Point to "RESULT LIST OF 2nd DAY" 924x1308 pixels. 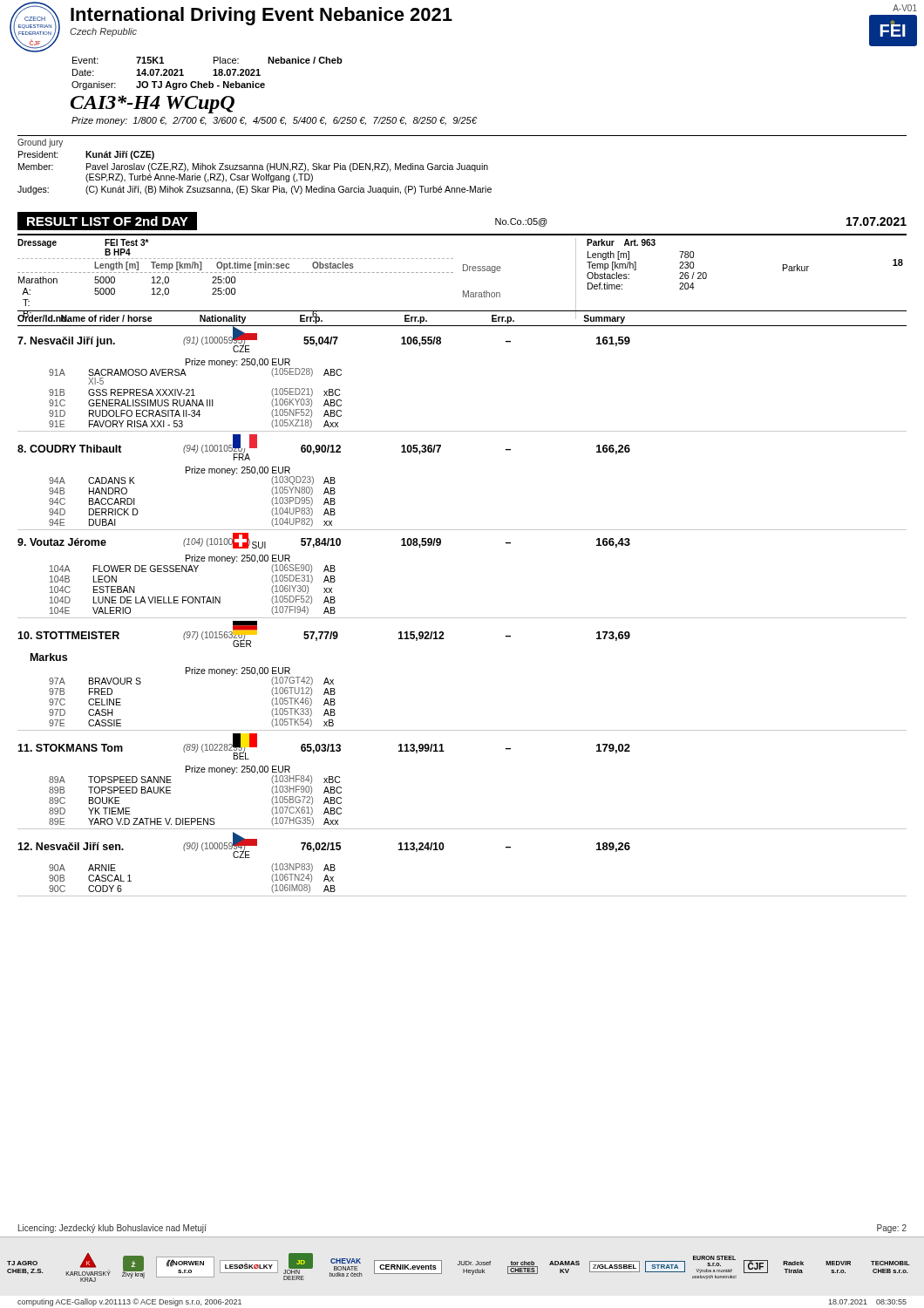(107, 221)
